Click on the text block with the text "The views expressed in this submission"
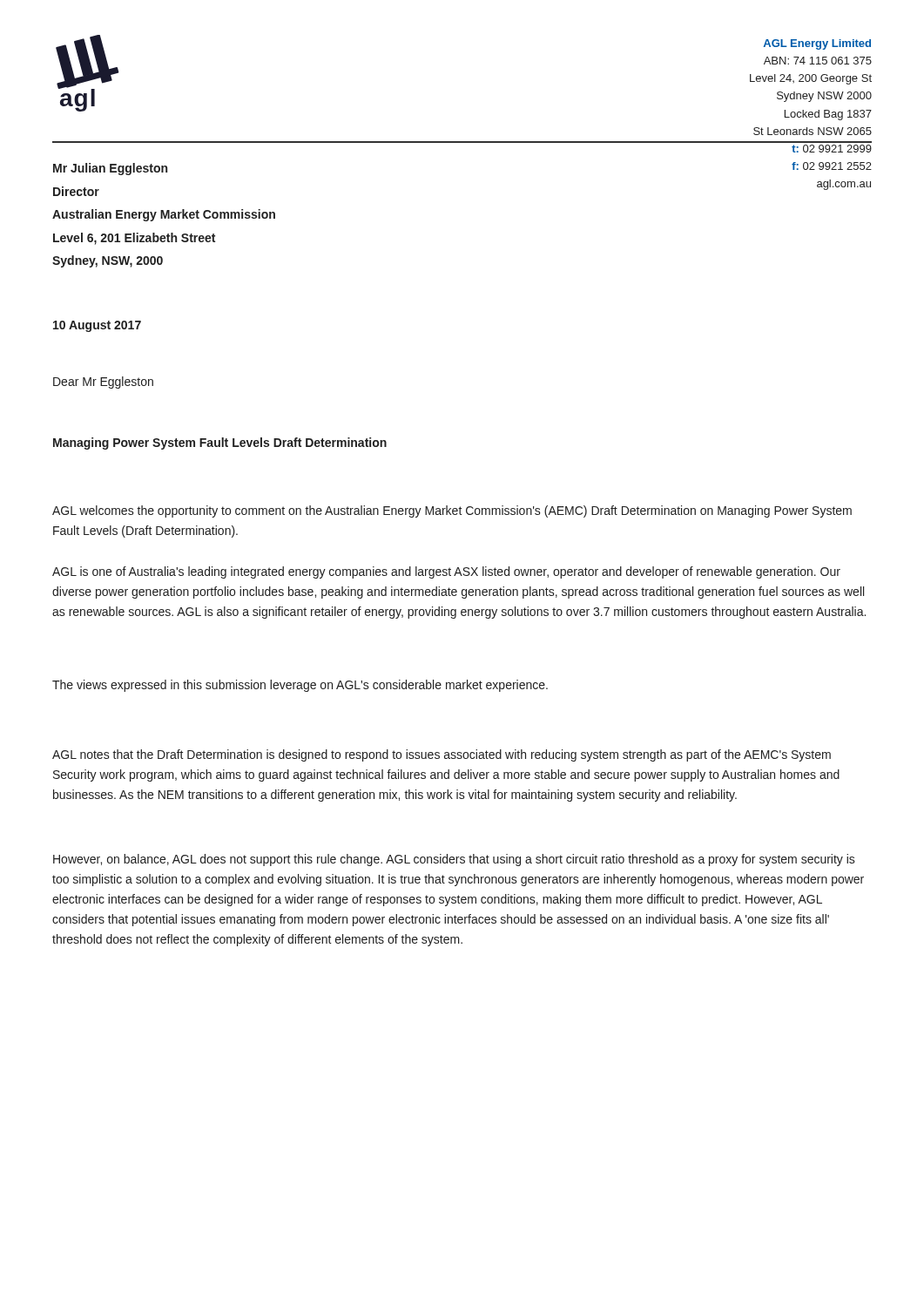The image size is (924, 1307). pyautogui.click(x=300, y=685)
